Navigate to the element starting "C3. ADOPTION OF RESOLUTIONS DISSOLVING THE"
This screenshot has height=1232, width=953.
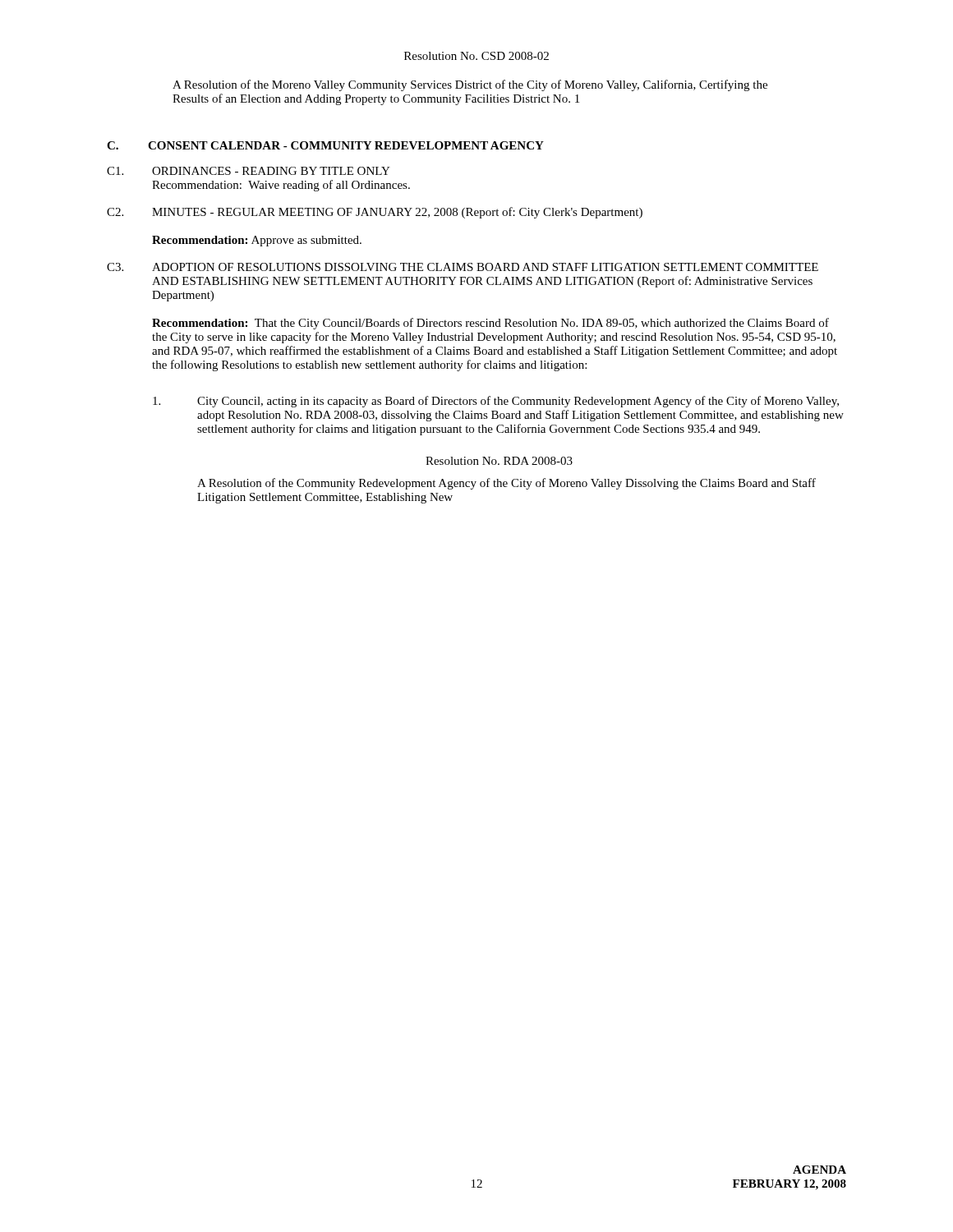[x=463, y=267]
